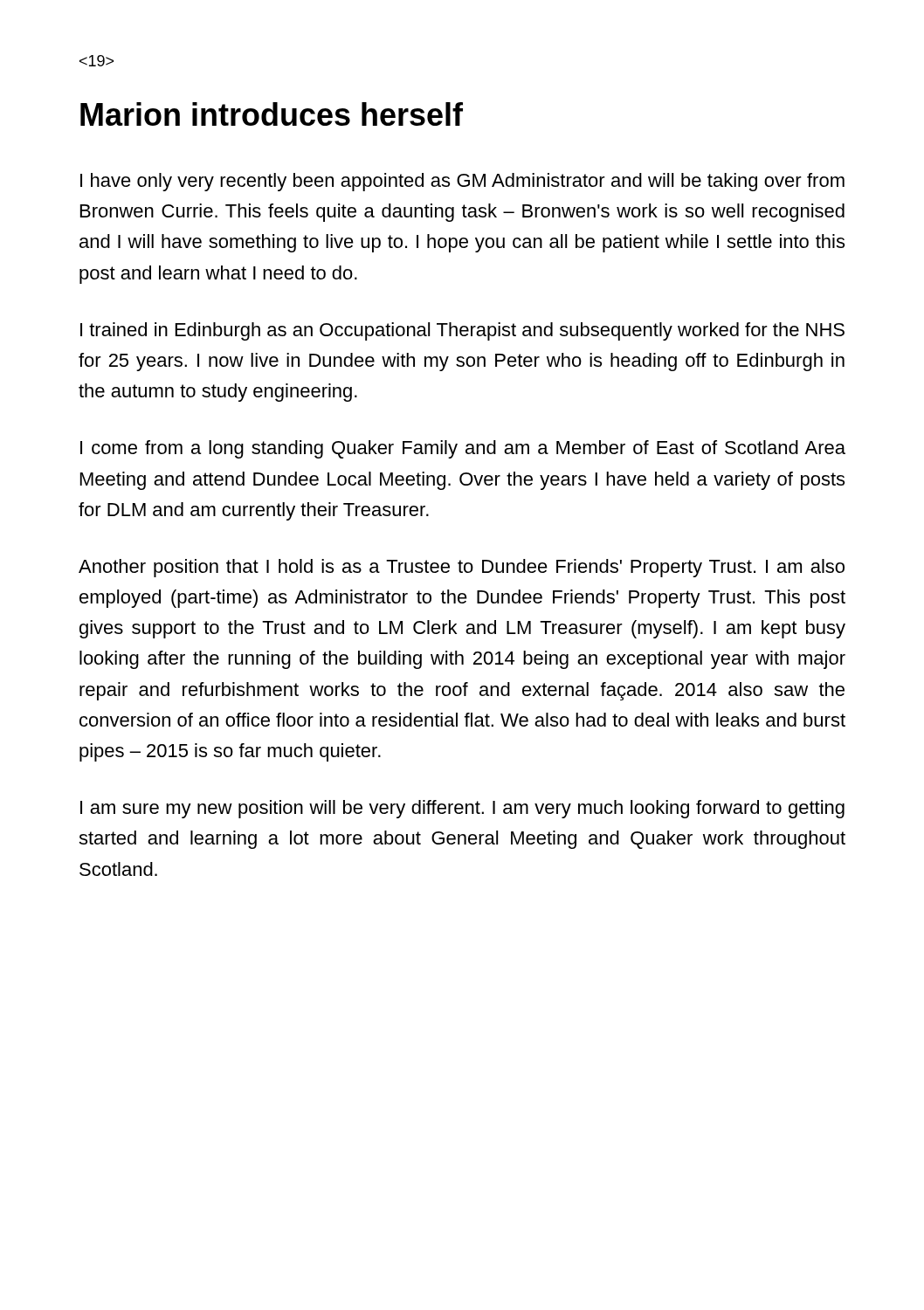The height and width of the screenshot is (1310, 924).
Task: Where is the passage that starts "Another position that I hold is as a"?
Action: (462, 658)
